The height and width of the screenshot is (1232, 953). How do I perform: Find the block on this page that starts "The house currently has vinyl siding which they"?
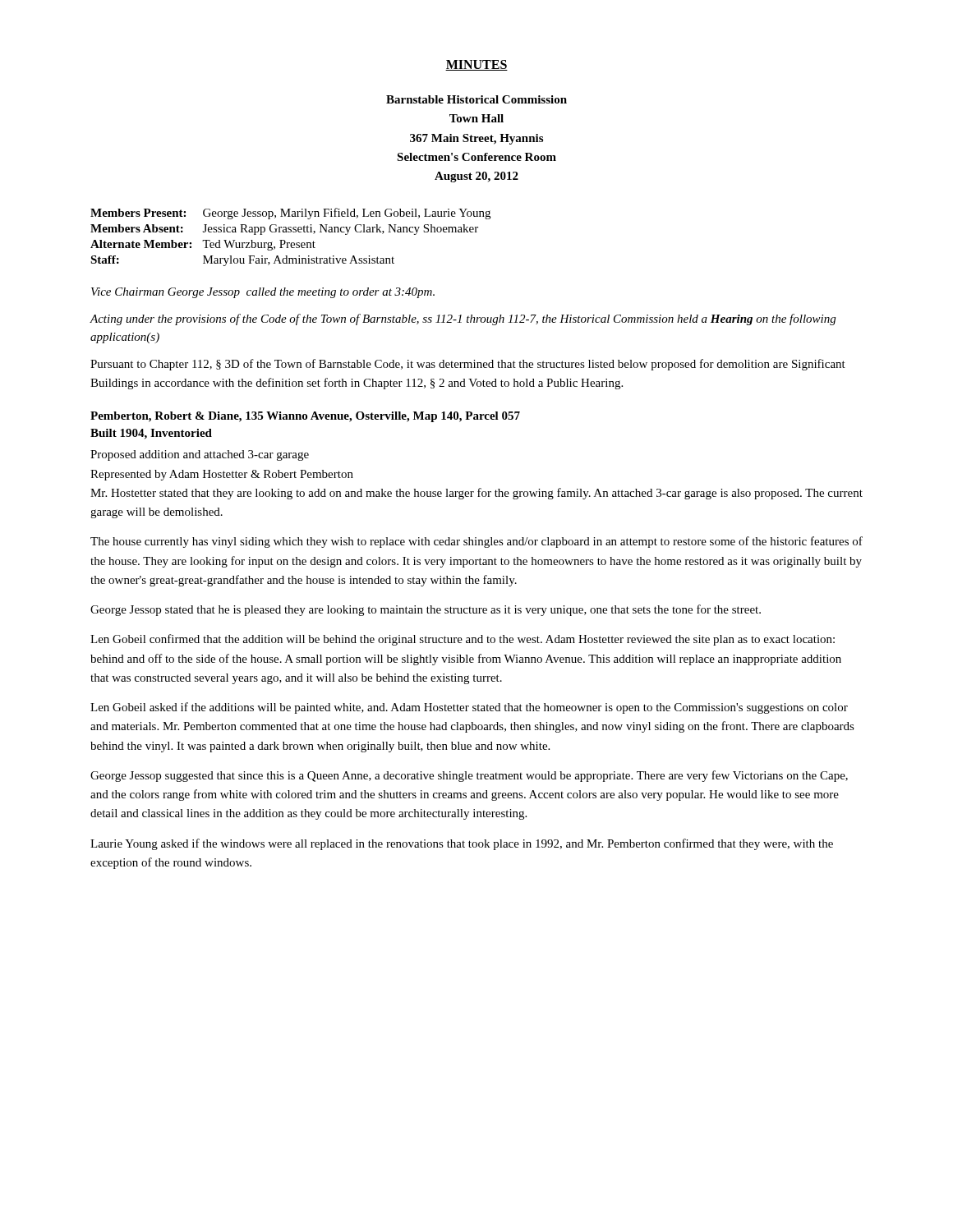point(476,561)
